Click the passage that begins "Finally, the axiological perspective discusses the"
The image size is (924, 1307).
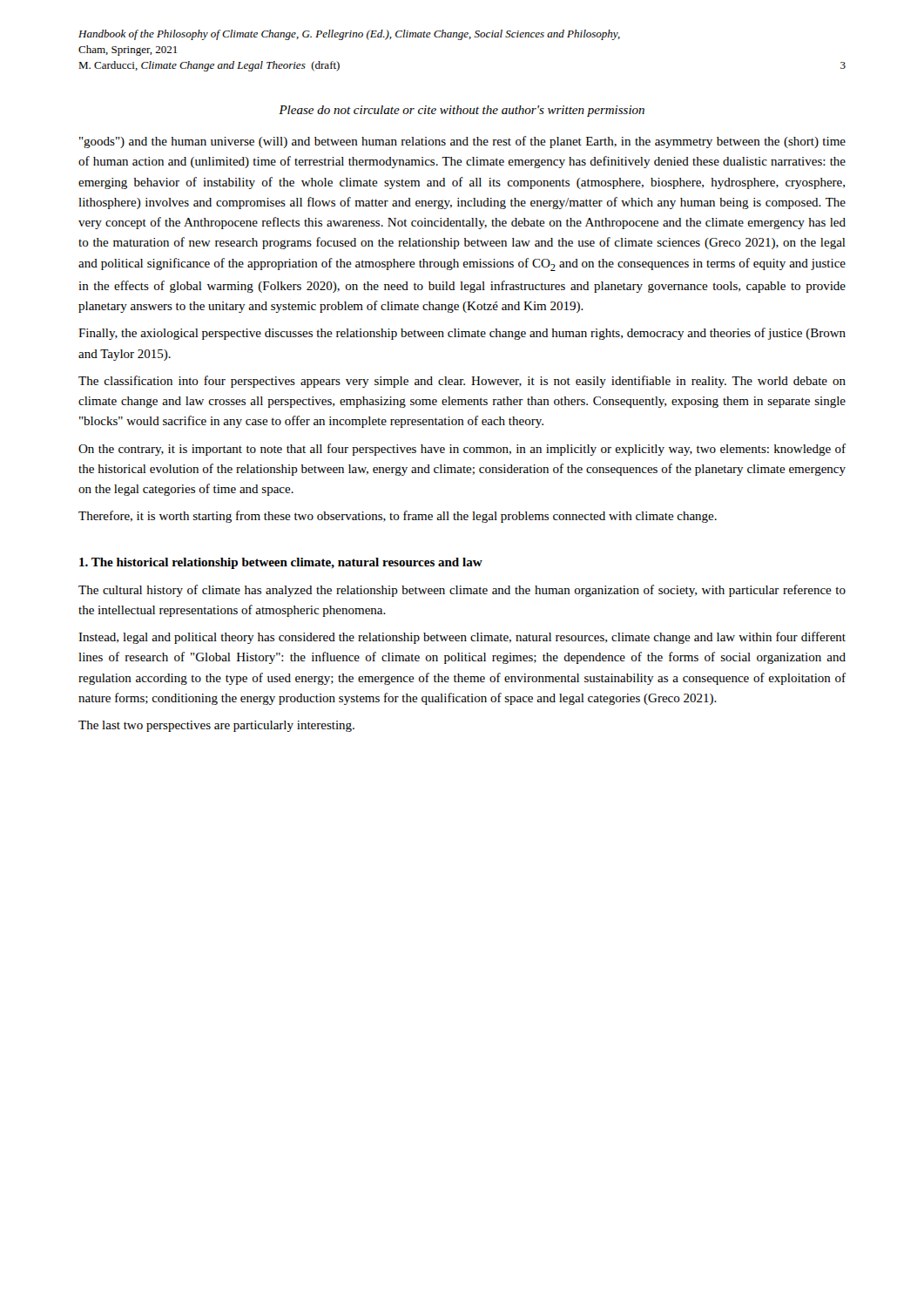tap(462, 343)
